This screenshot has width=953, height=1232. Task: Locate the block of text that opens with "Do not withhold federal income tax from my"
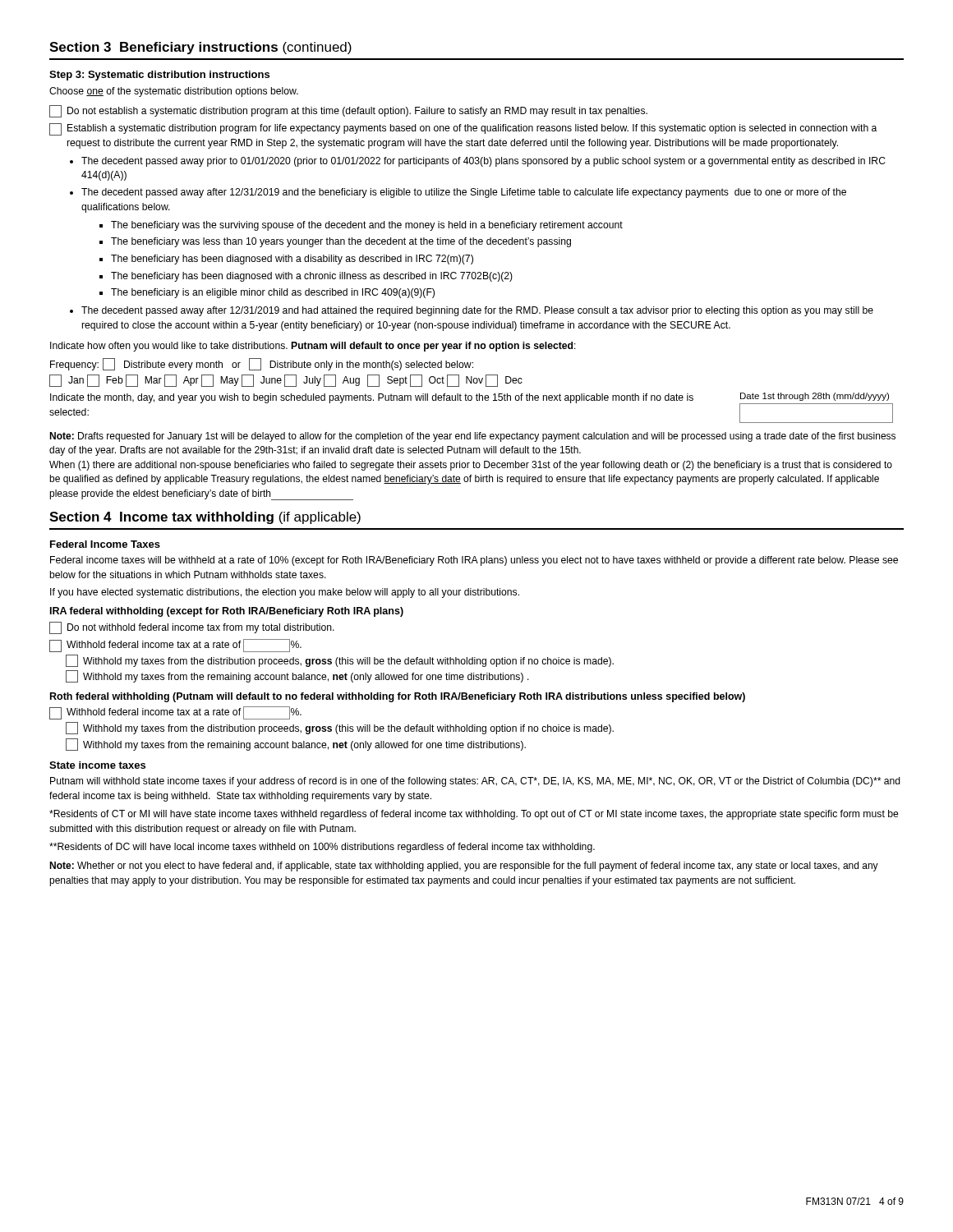coord(192,628)
